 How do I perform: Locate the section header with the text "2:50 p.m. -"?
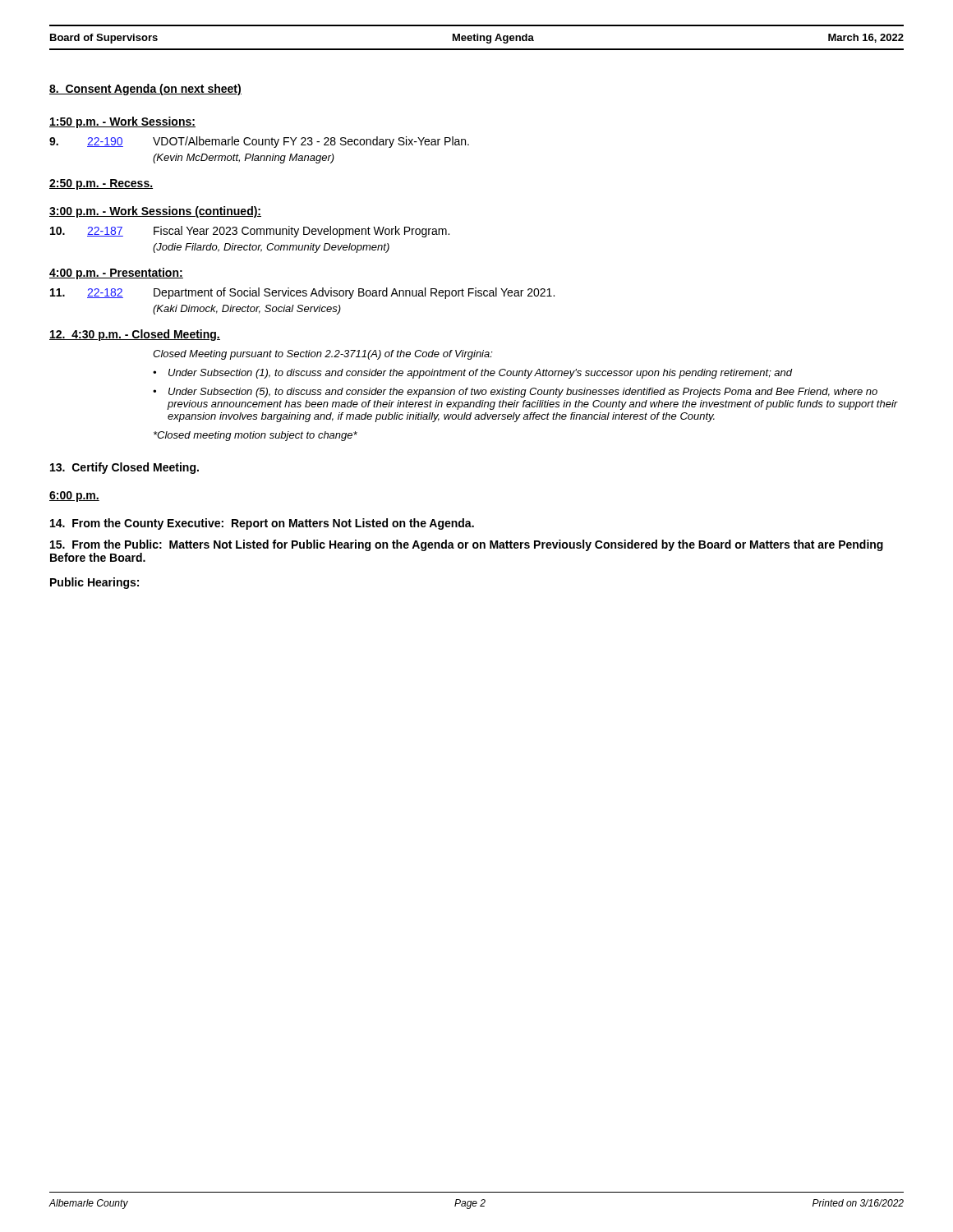coord(101,183)
